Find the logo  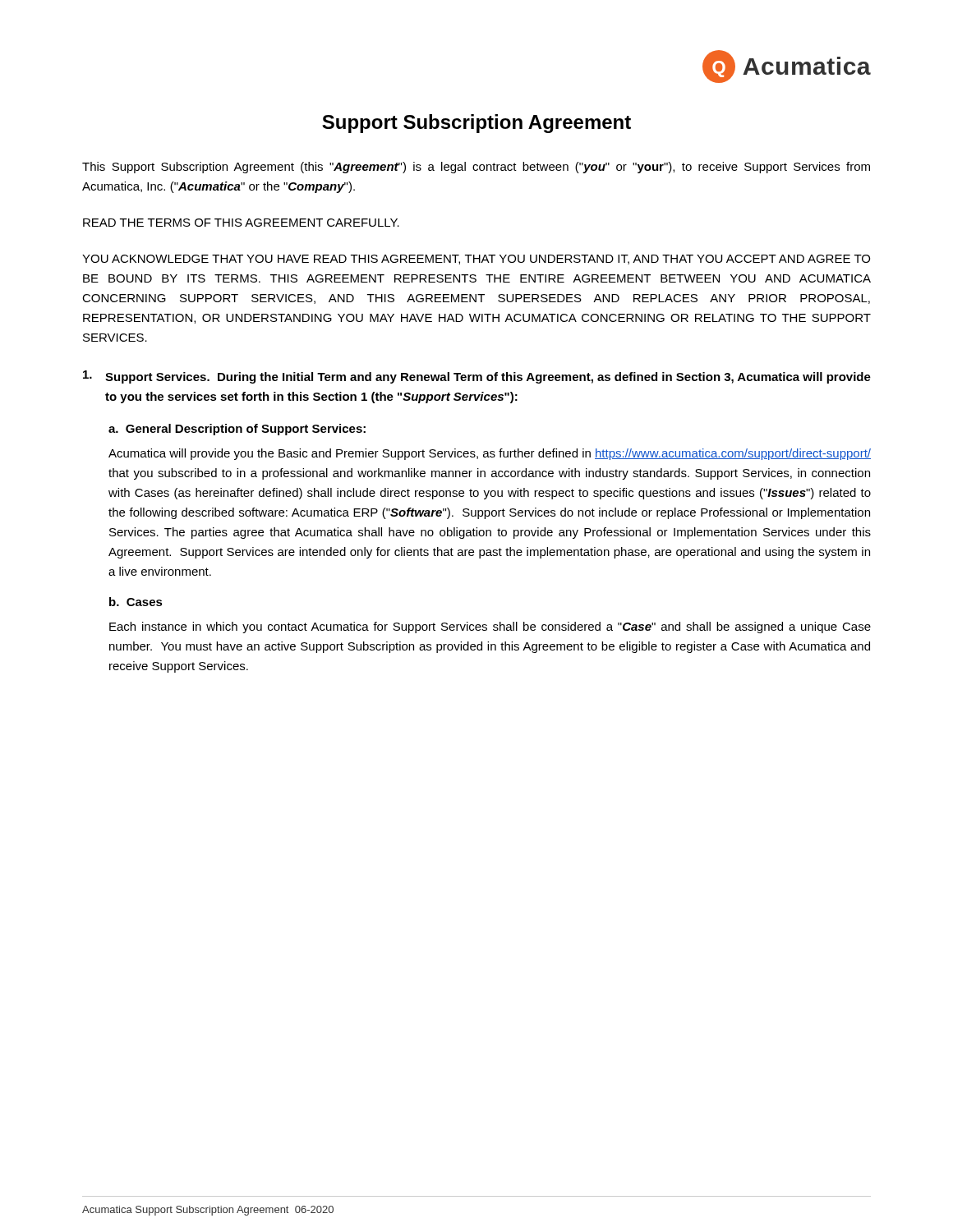pos(476,68)
